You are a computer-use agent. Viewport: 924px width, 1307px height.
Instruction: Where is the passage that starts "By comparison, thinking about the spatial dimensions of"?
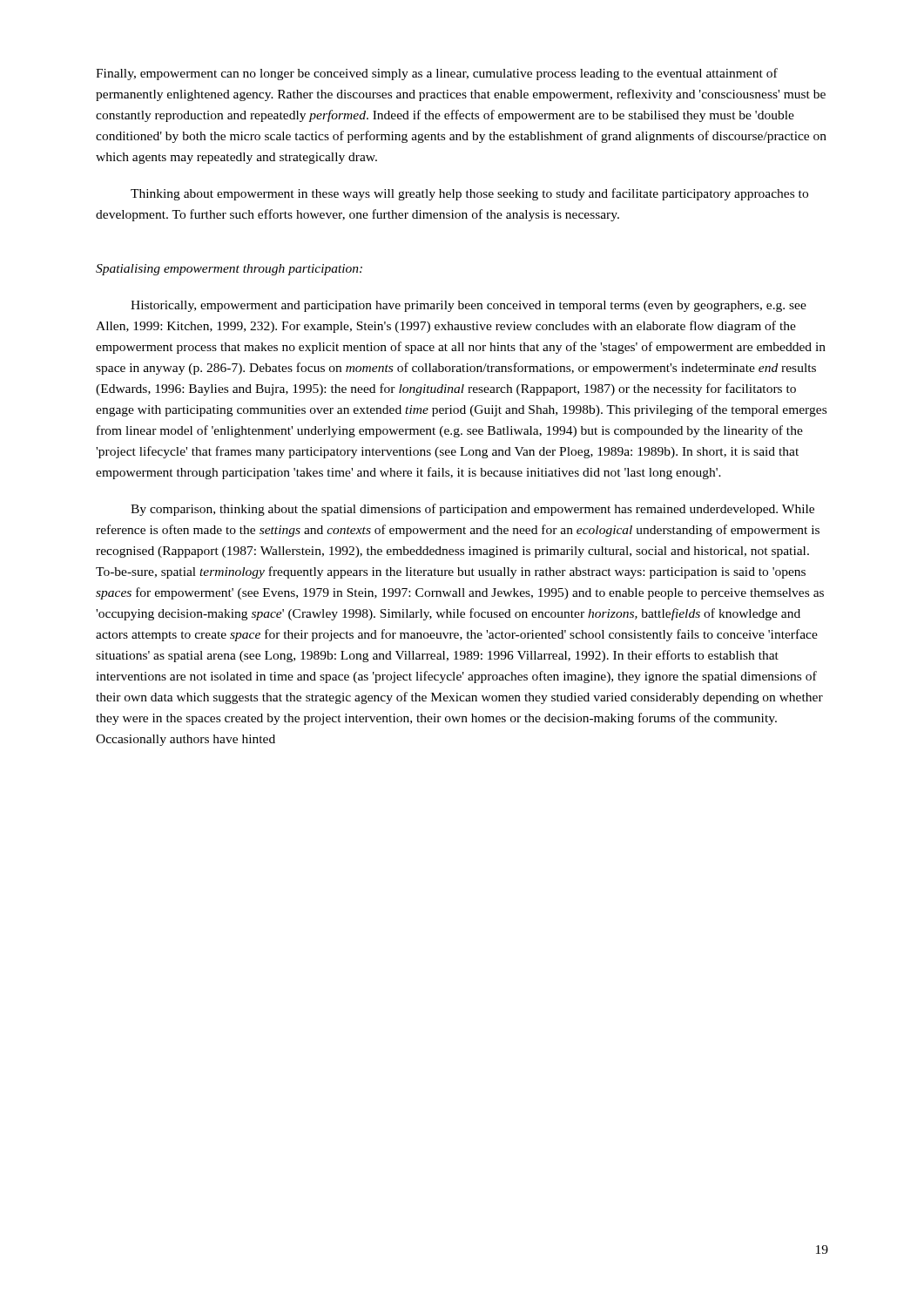point(460,624)
